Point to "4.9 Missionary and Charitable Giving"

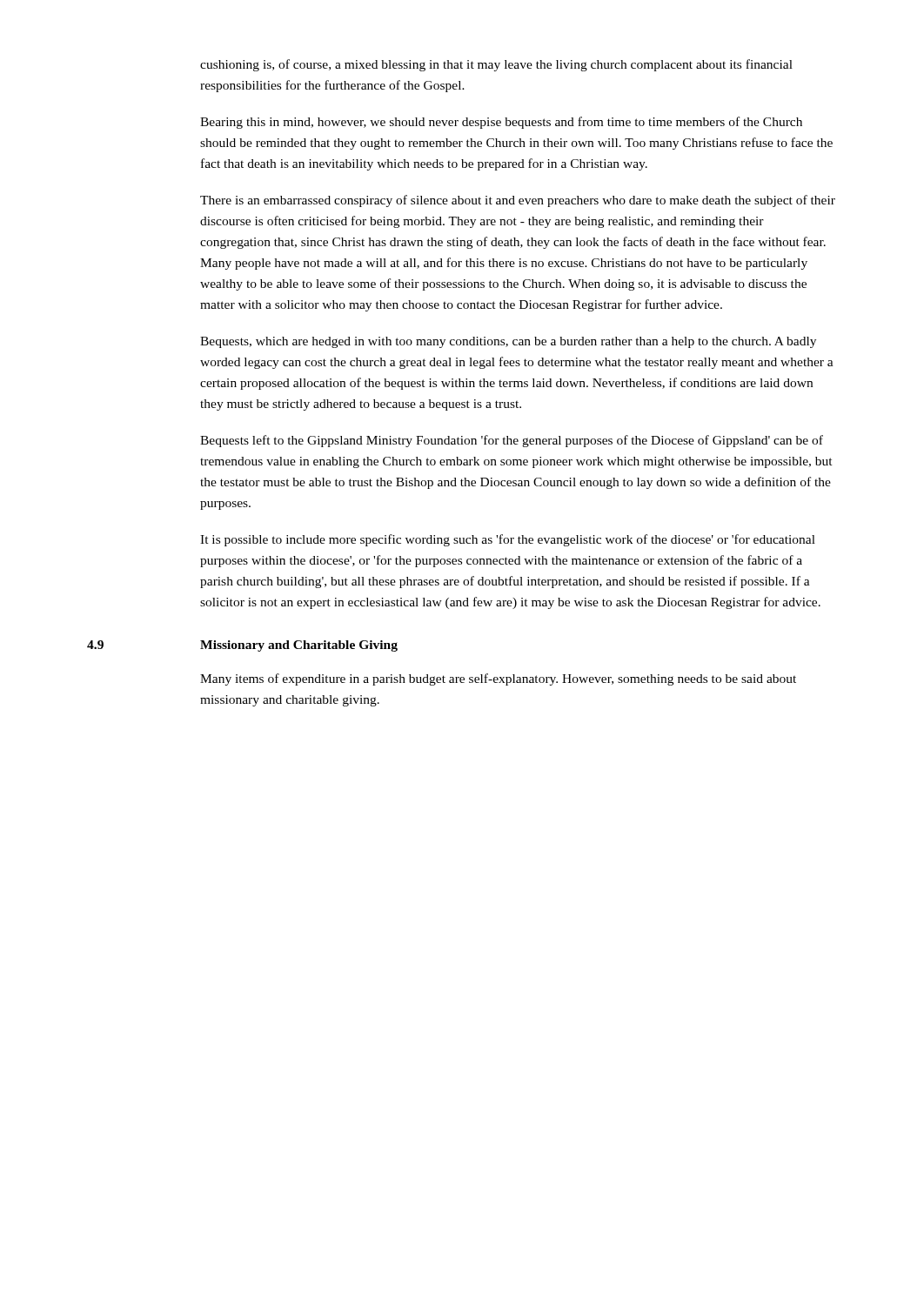[x=242, y=645]
